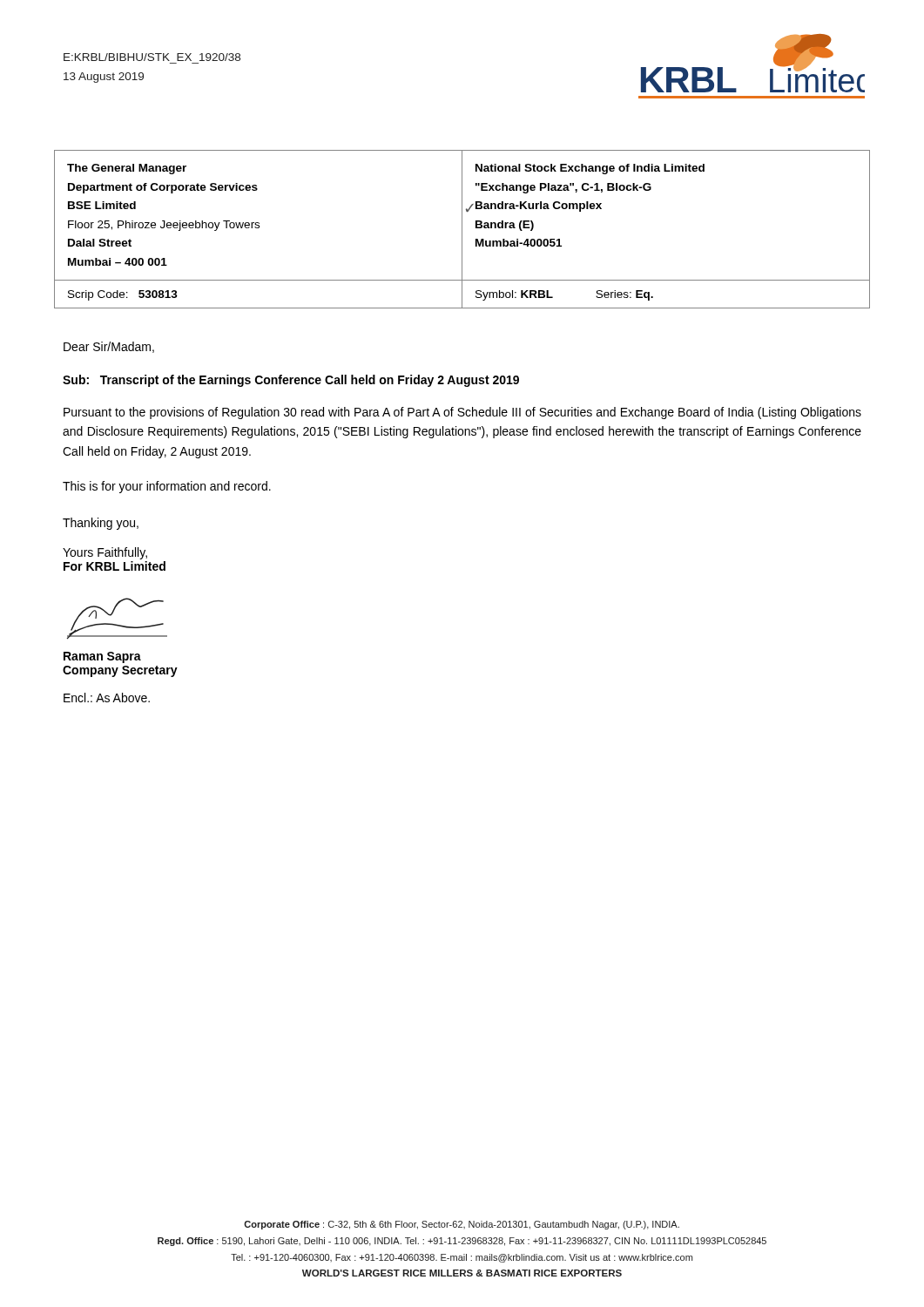
Task: Point to "Raman Sapra Company Secretary"
Action: tap(120, 663)
